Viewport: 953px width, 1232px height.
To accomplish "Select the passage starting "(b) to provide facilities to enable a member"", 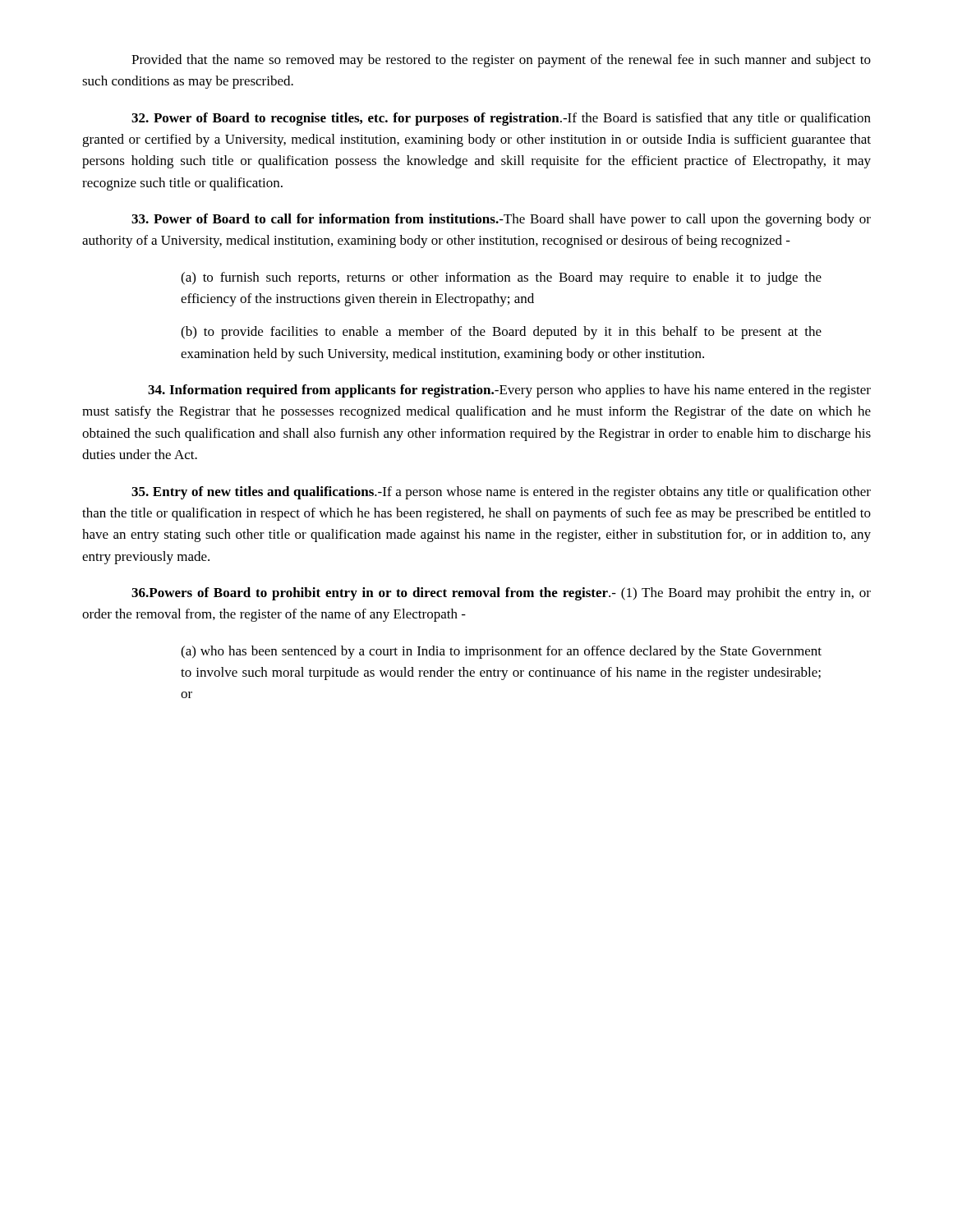I will pos(501,343).
